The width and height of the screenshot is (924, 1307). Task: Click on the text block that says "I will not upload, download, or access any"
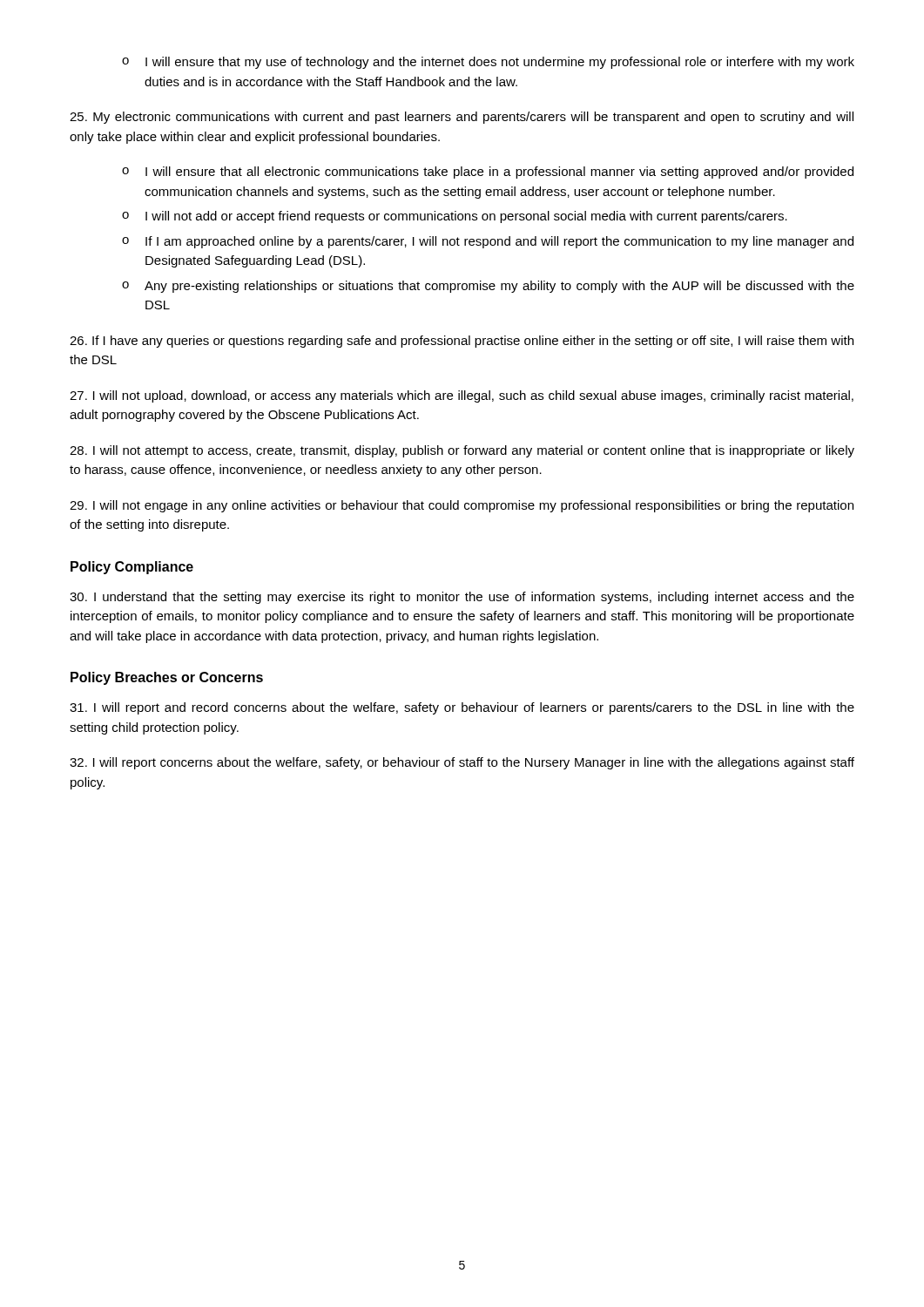point(462,405)
